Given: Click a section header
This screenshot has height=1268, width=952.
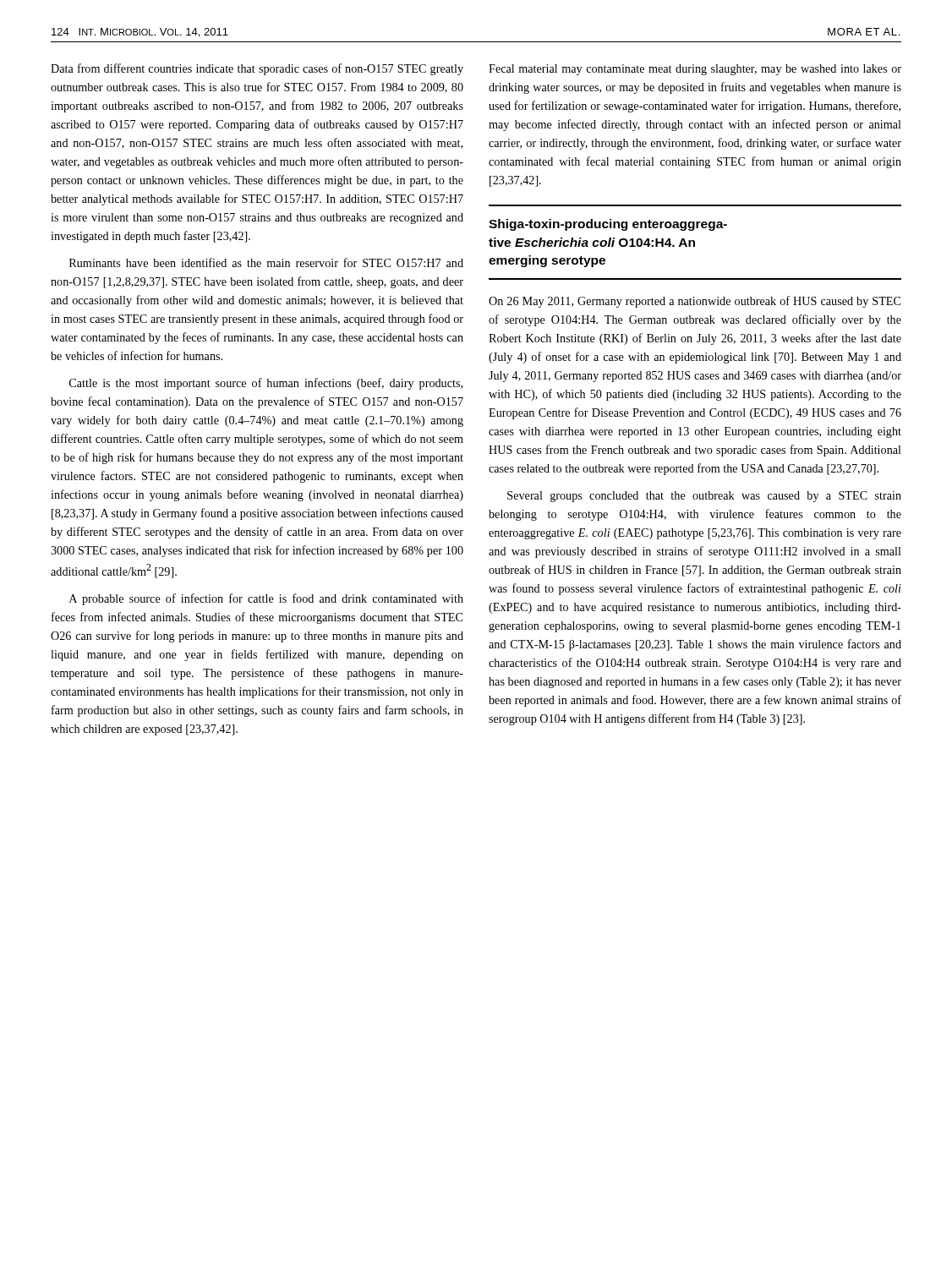Looking at the screenshot, I should pos(695,242).
